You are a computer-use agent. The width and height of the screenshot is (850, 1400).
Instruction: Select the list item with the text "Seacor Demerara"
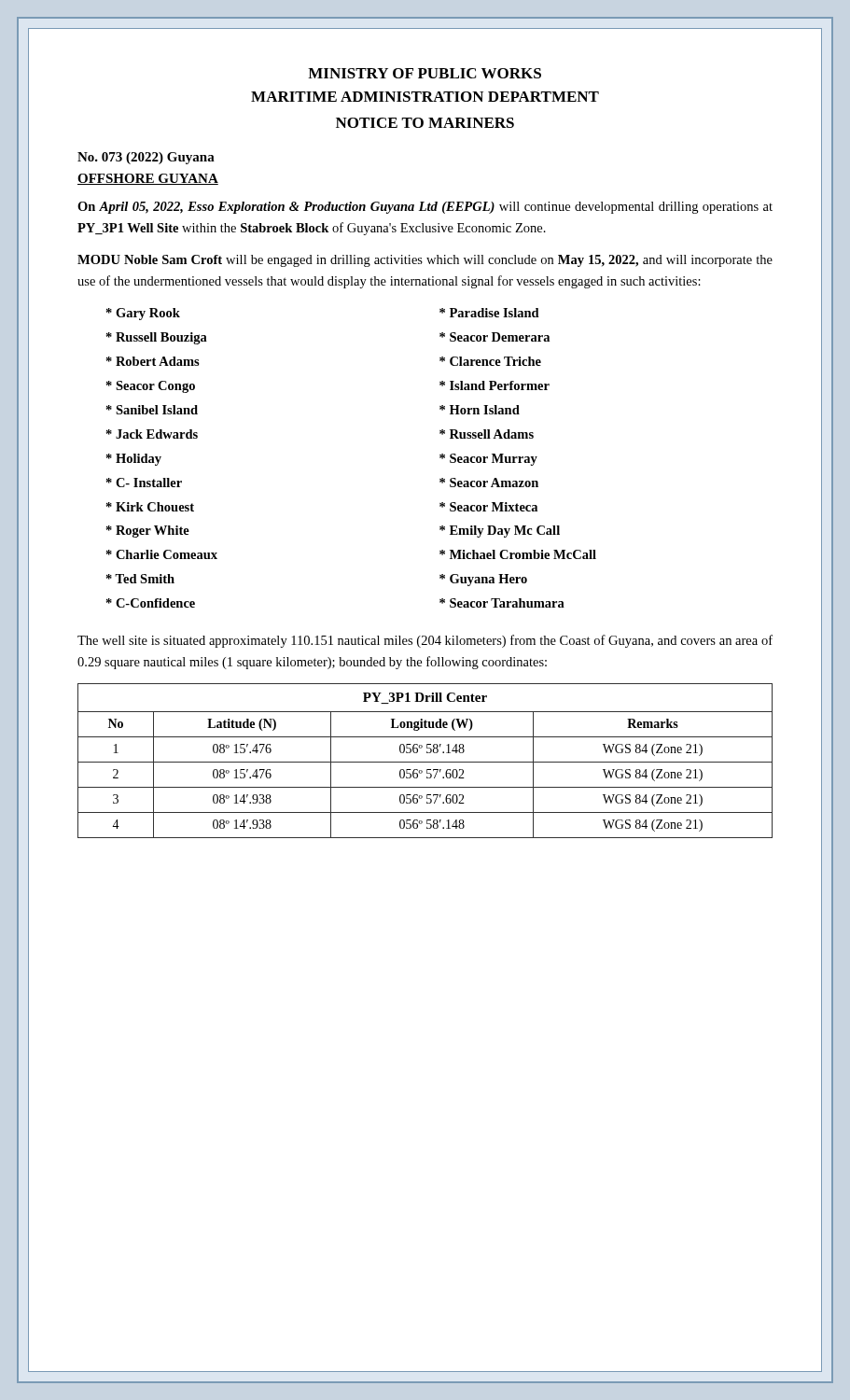(494, 337)
